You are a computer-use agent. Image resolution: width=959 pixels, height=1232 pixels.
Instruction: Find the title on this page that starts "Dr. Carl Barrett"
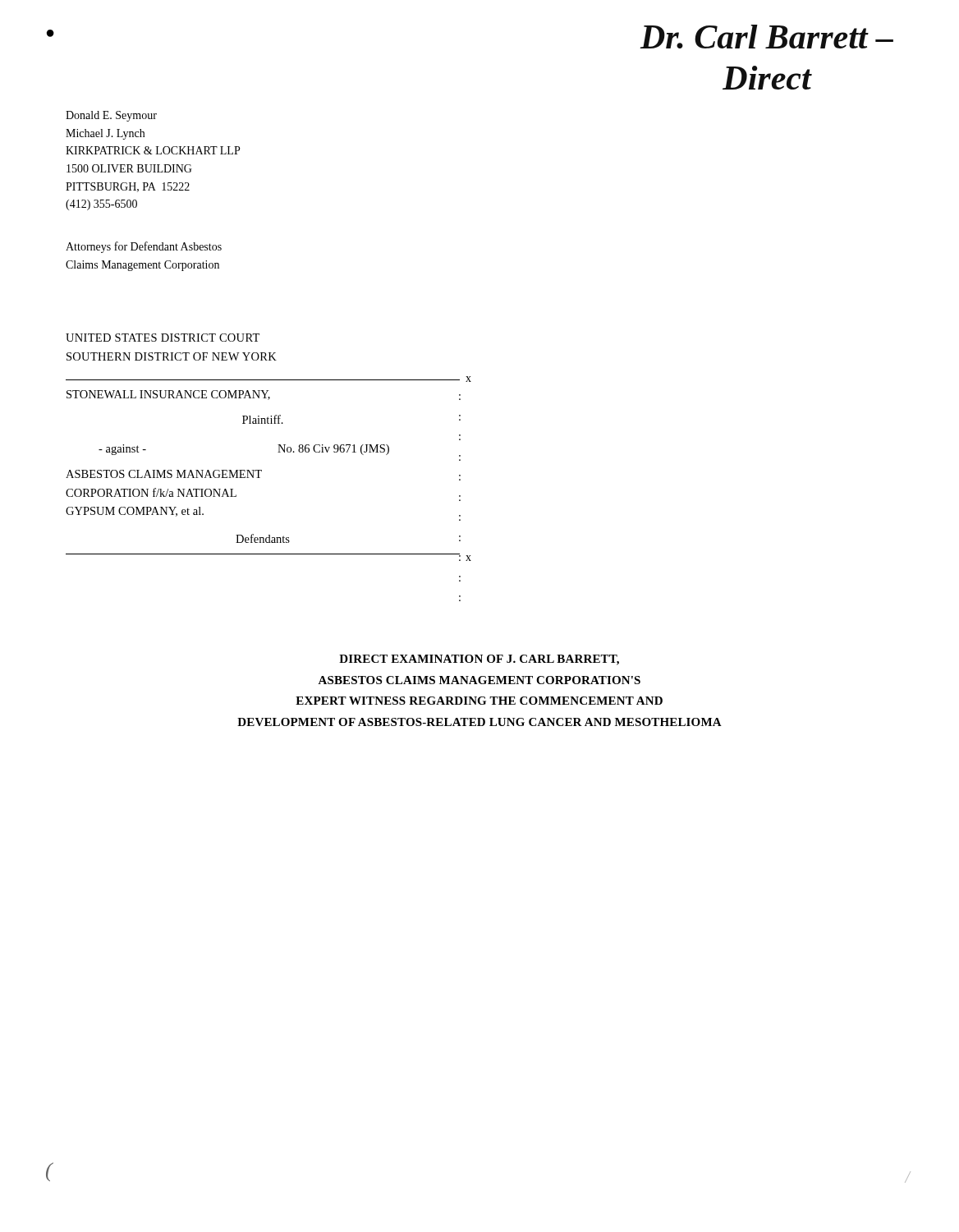(x=767, y=58)
